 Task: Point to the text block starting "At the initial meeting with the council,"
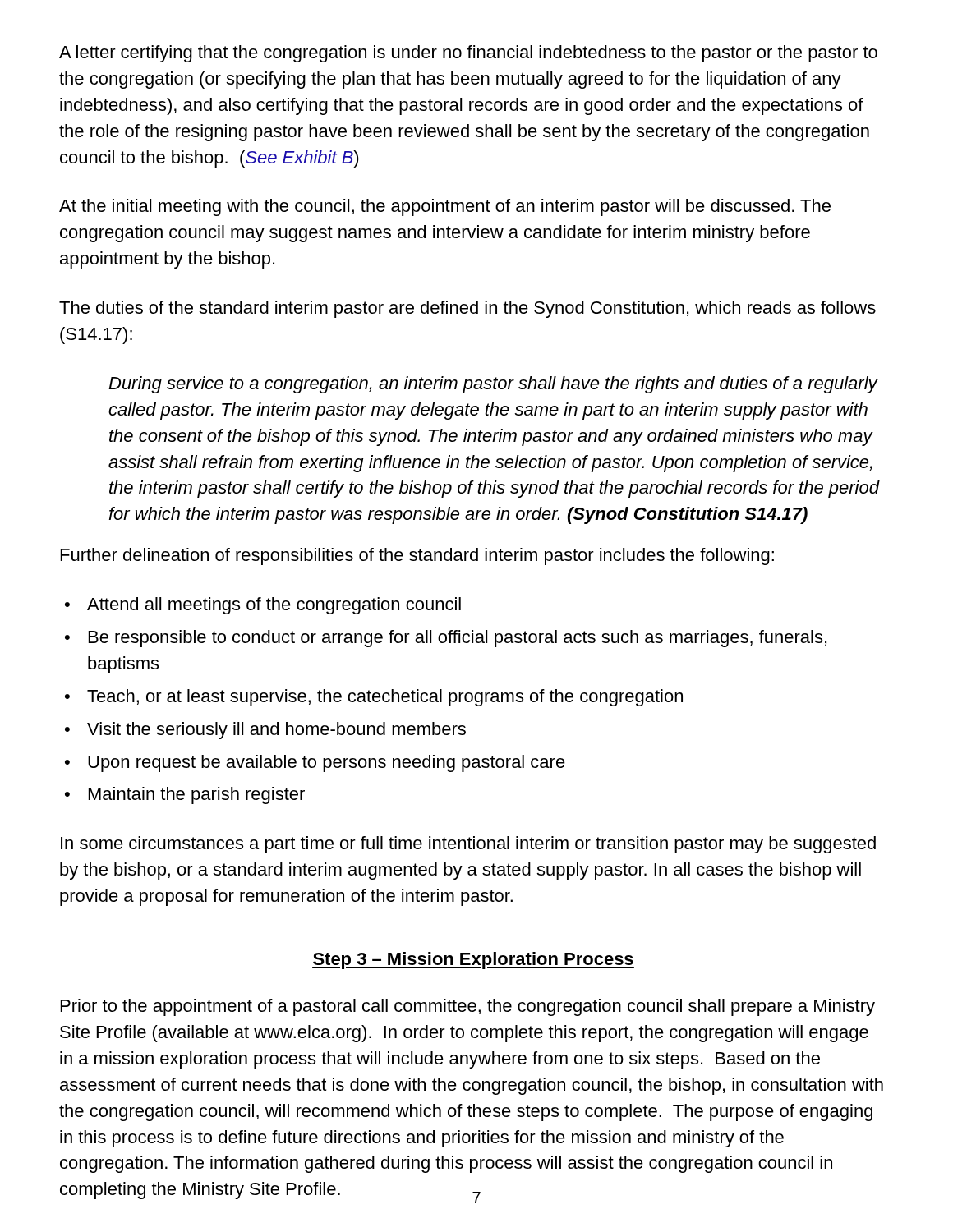pos(445,232)
